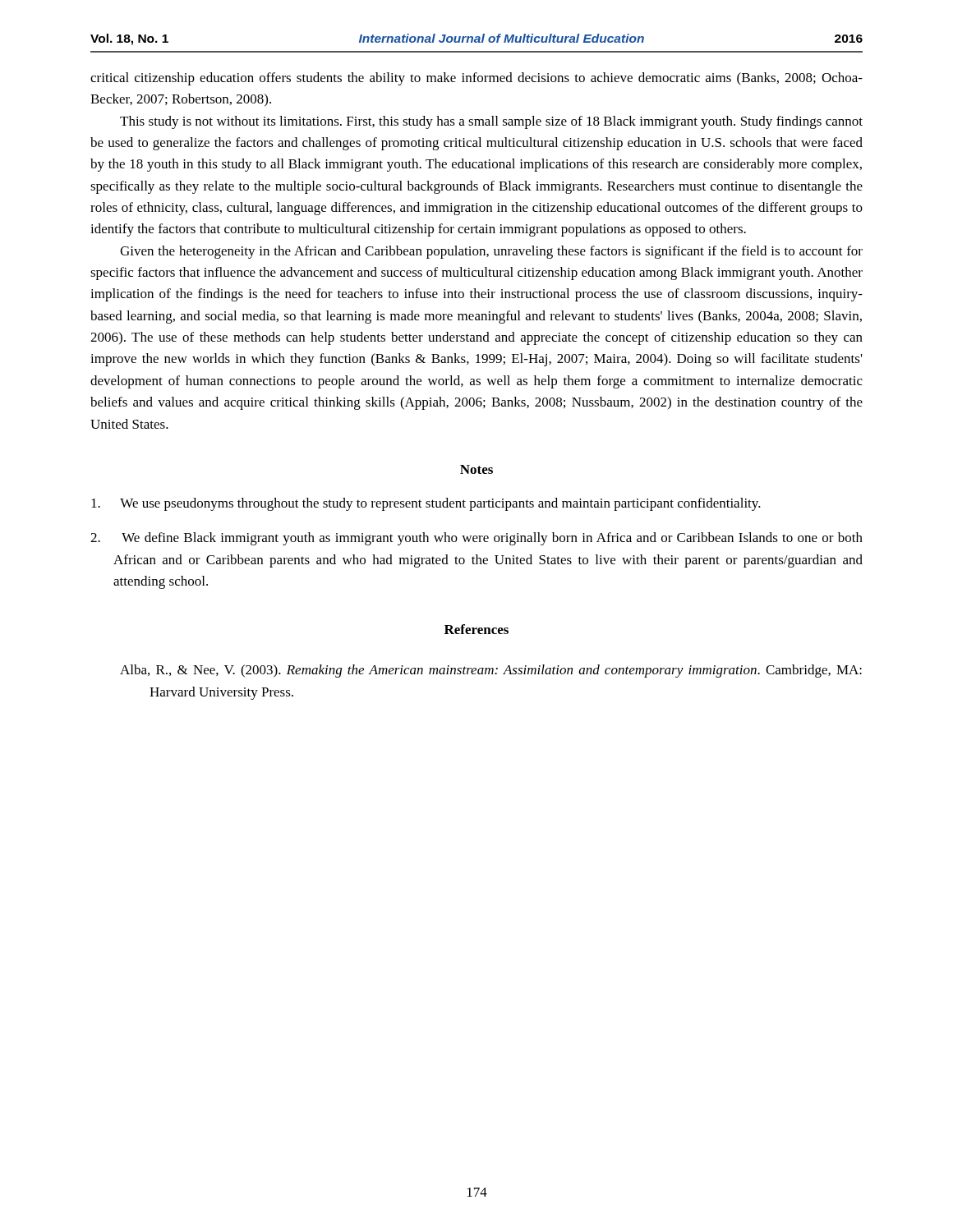The height and width of the screenshot is (1232, 953).
Task: Point to the passage starting "Alba, R., & Nee, V."
Action: click(x=491, y=681)
